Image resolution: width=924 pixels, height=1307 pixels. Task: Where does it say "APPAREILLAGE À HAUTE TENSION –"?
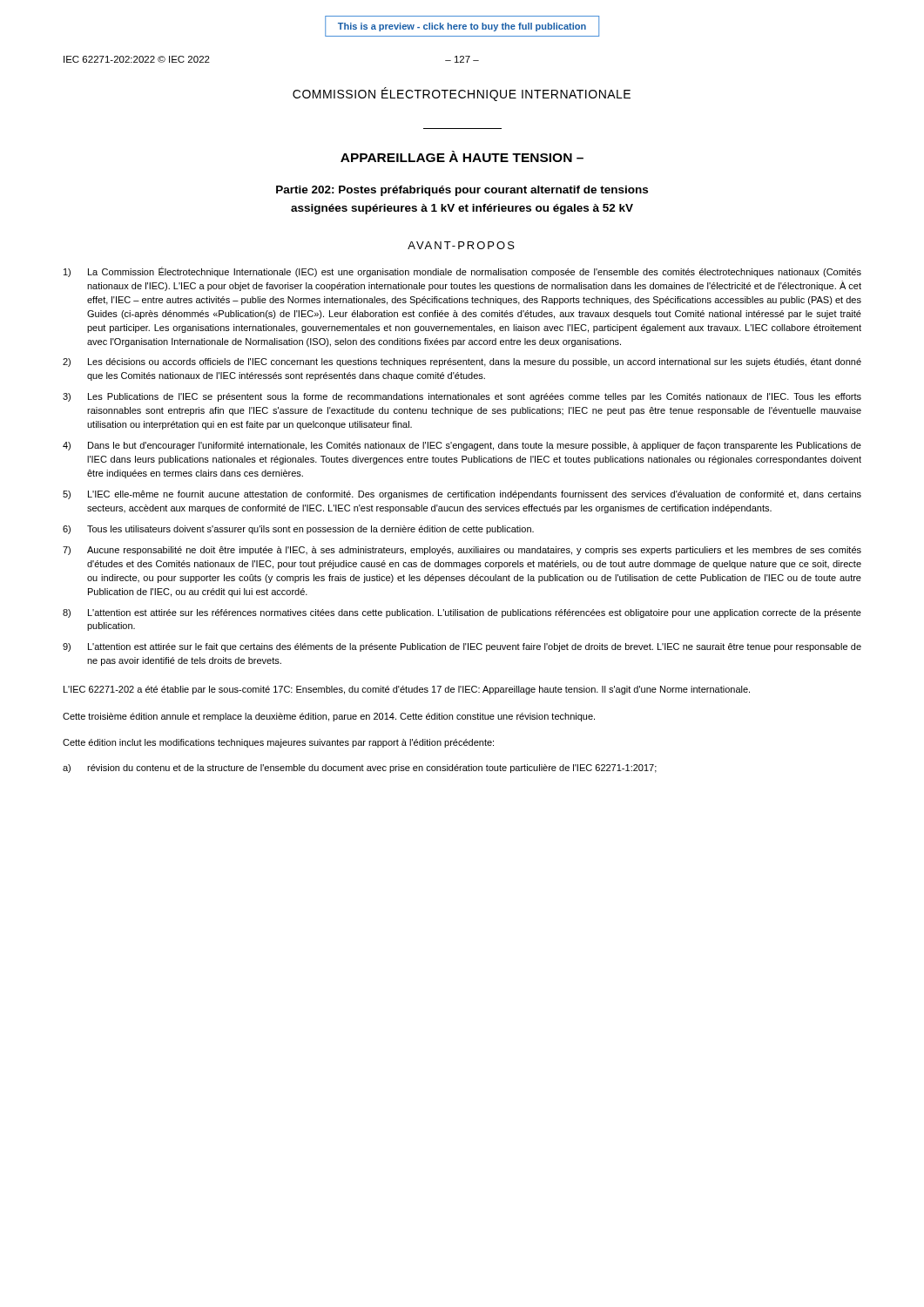tap(462, 157)
